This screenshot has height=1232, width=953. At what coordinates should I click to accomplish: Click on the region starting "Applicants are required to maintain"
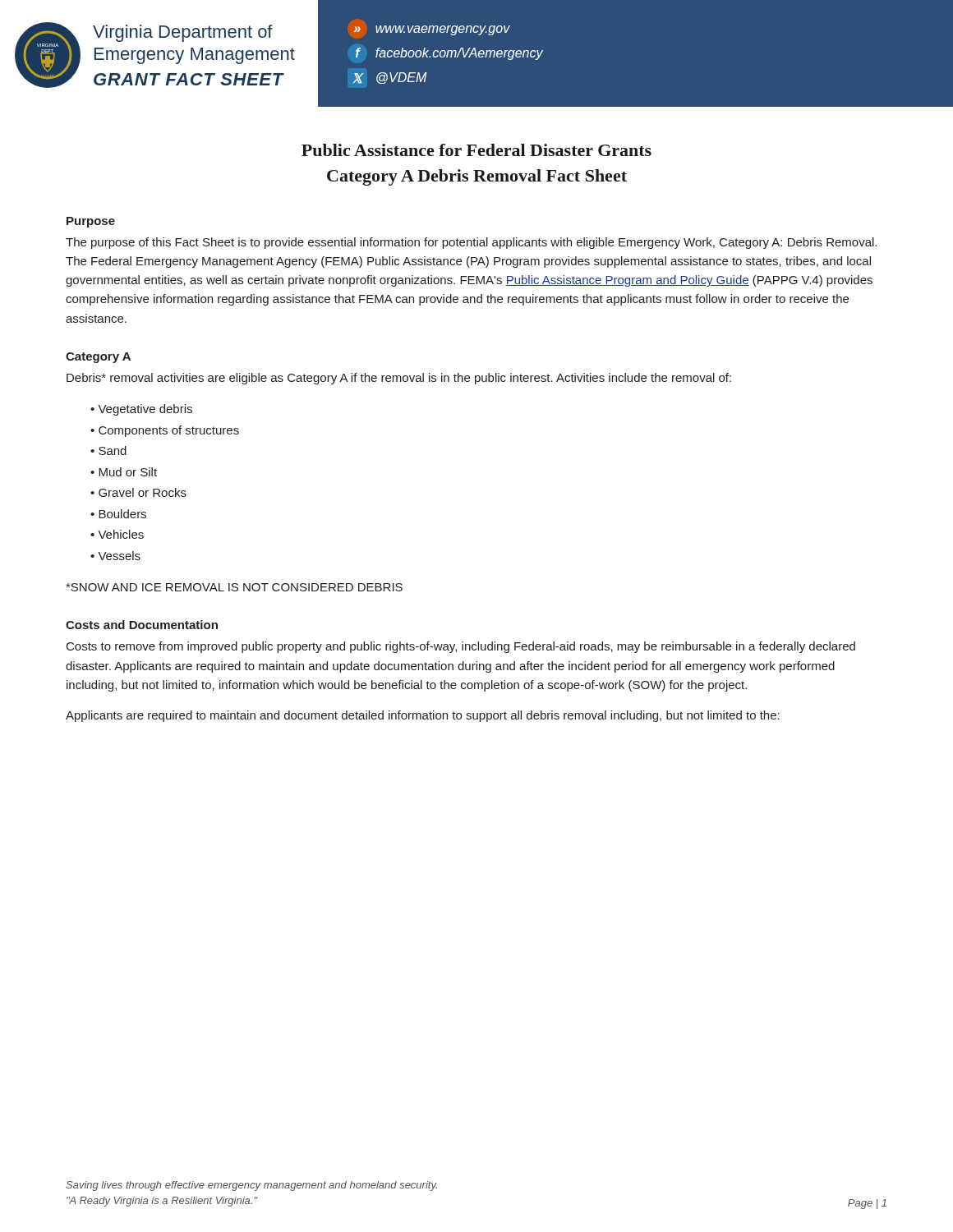coord(423,715)
